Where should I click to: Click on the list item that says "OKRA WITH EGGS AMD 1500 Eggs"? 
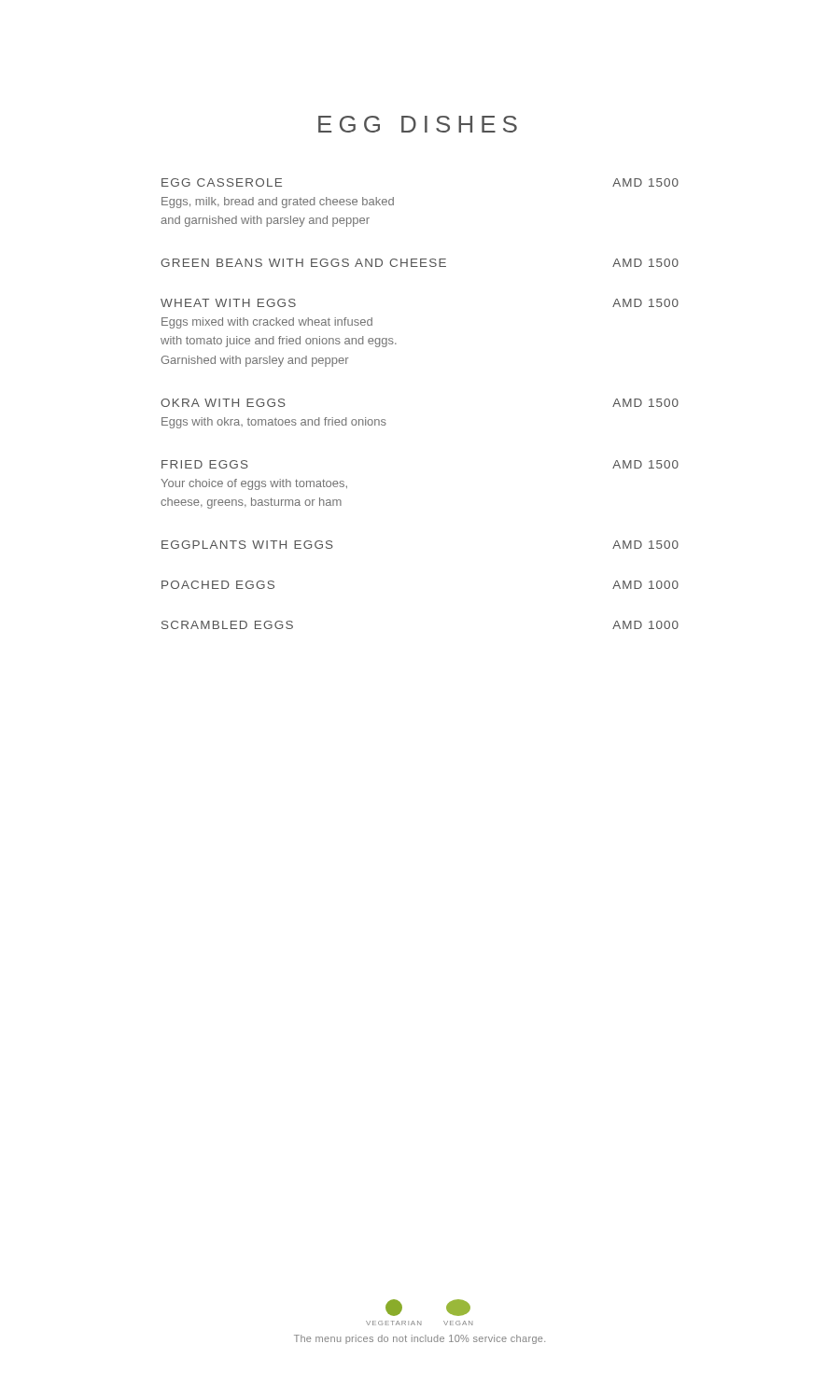pos(226,403)
